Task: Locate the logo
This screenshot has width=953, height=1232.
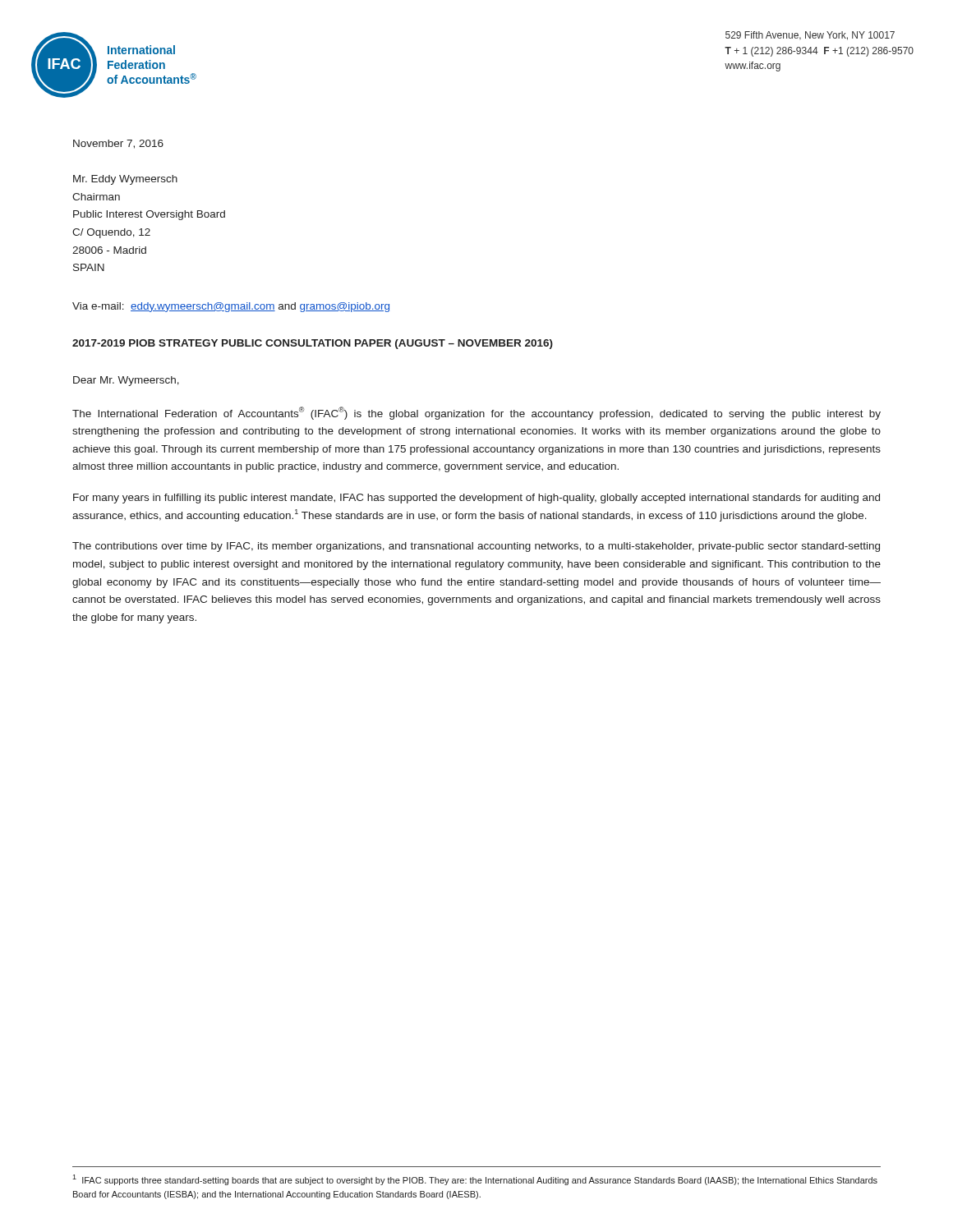Action: [x=124, y=65]
